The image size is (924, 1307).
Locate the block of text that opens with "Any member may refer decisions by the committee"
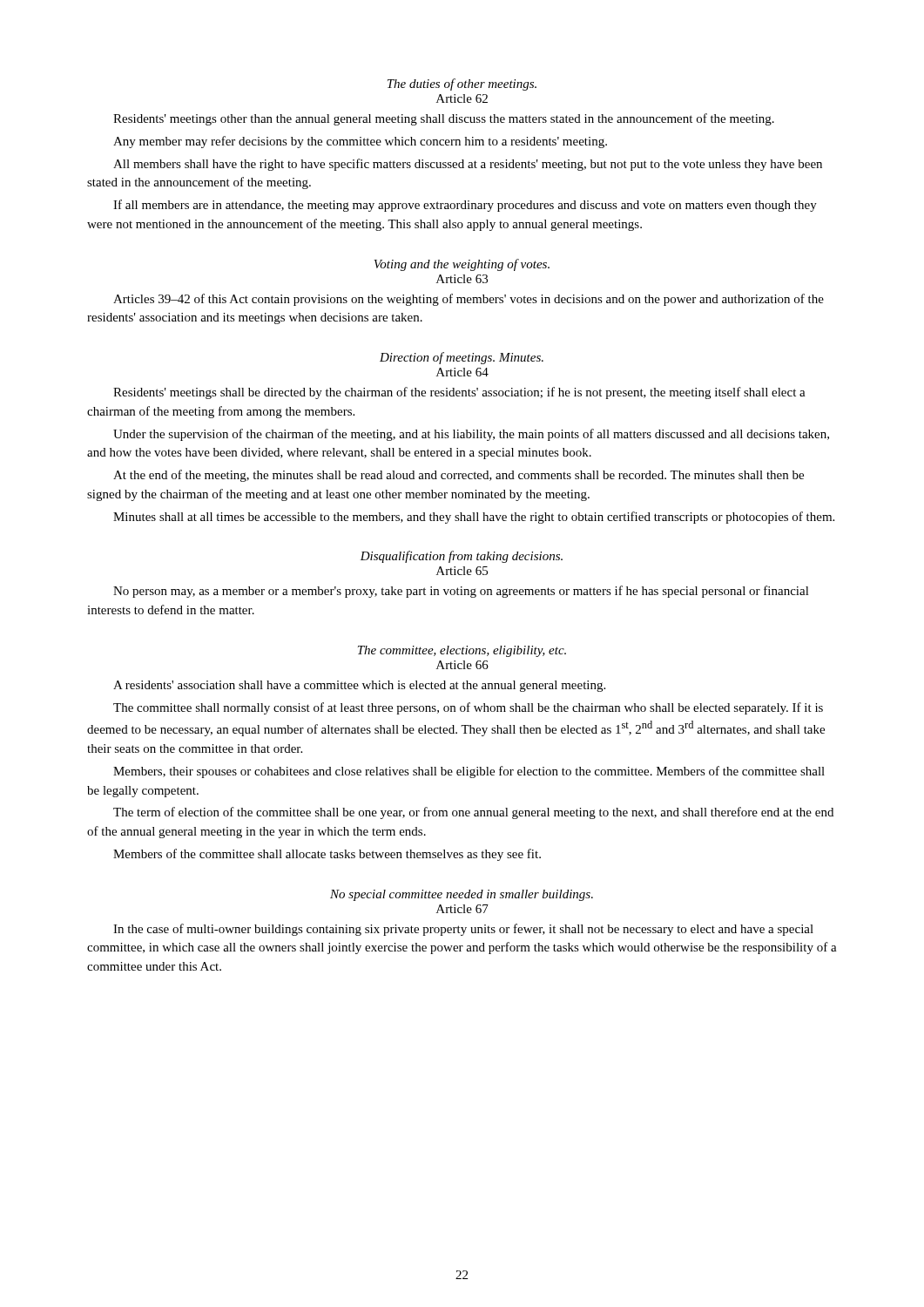[360, 141]
